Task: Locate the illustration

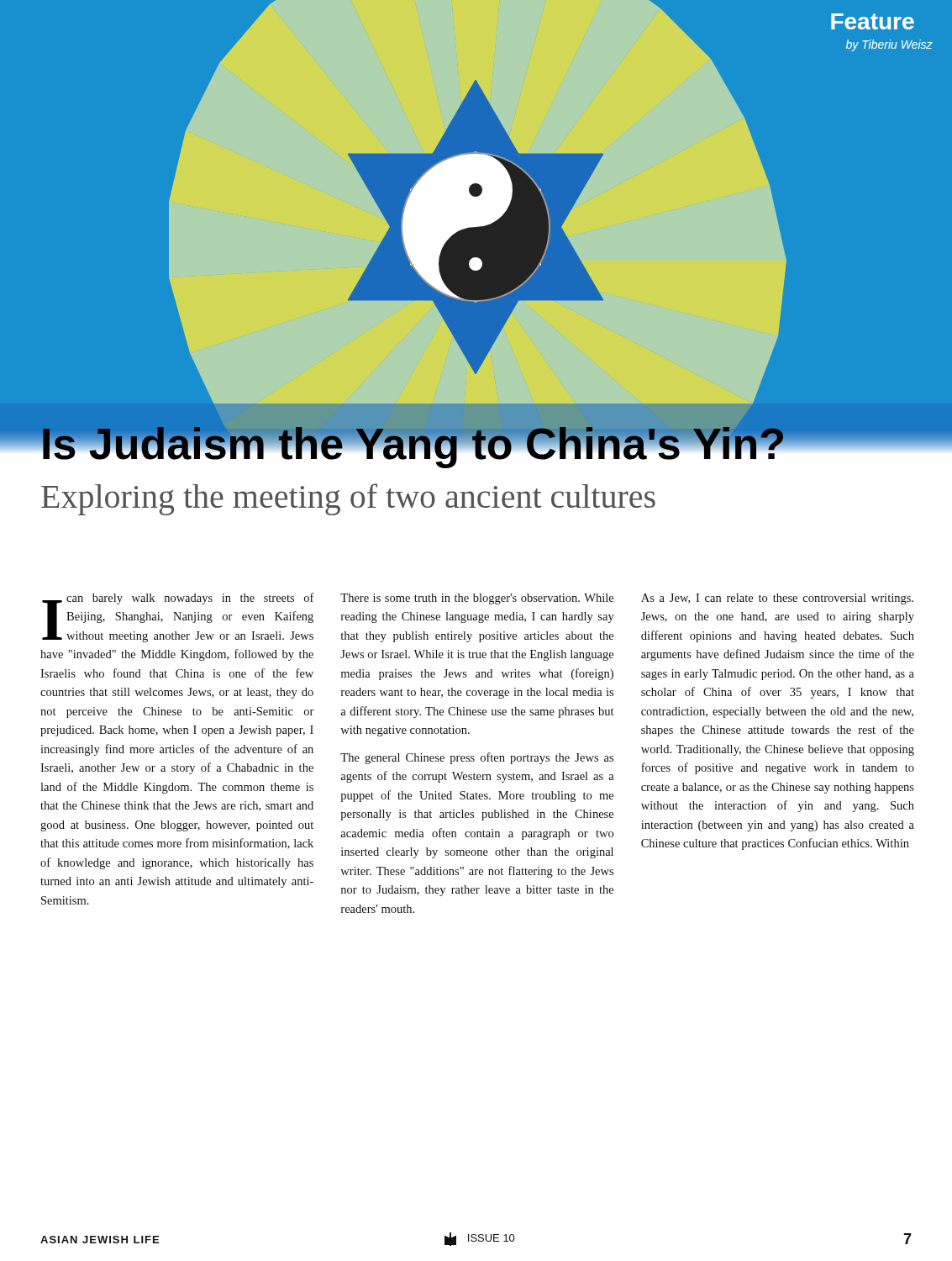Action: tap(476, 227)
